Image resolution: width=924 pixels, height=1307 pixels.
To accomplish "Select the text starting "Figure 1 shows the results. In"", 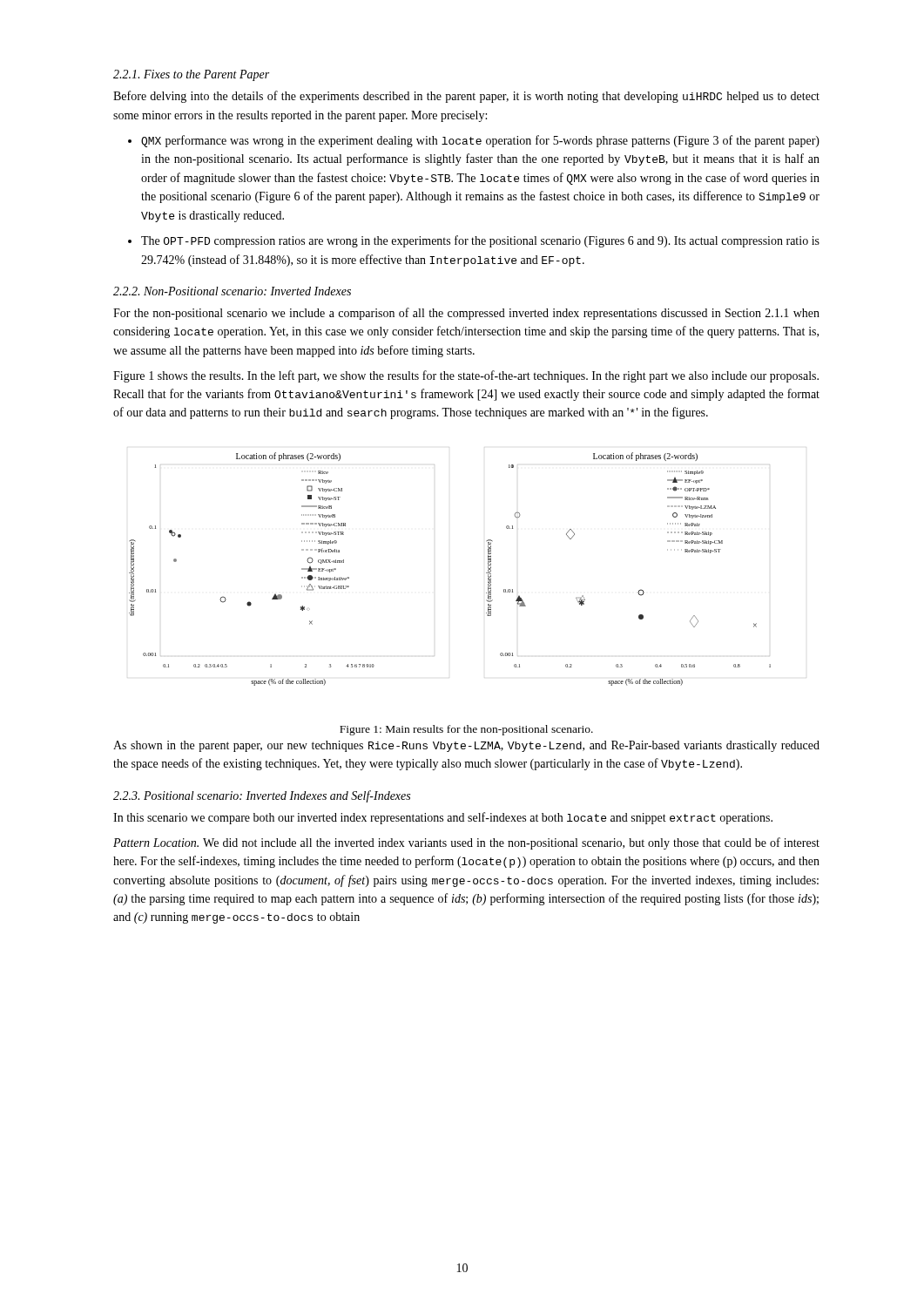I will pyautogui.click(x=466, y=394).
